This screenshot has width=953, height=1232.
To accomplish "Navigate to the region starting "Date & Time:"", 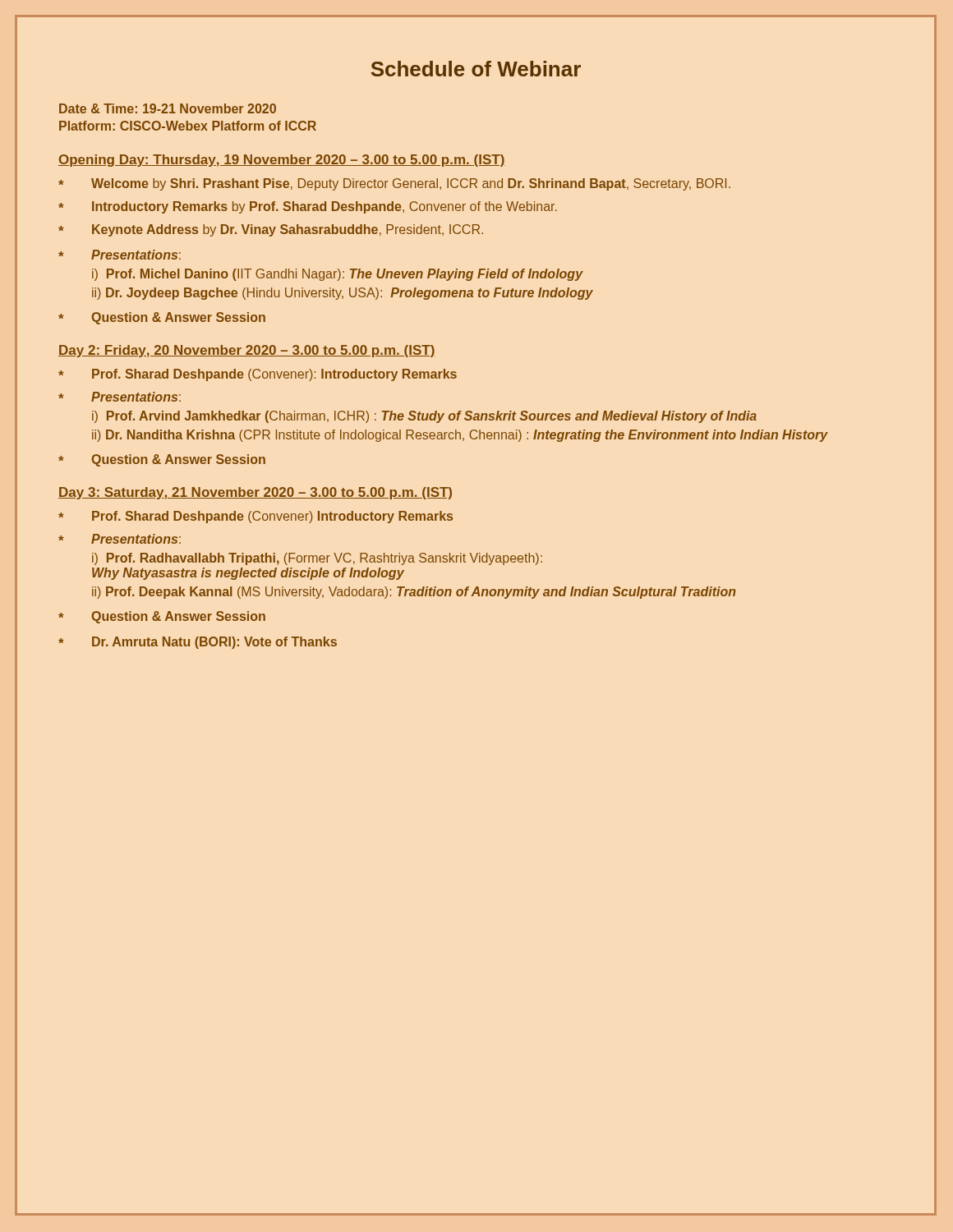I will (x=168, y=108).
